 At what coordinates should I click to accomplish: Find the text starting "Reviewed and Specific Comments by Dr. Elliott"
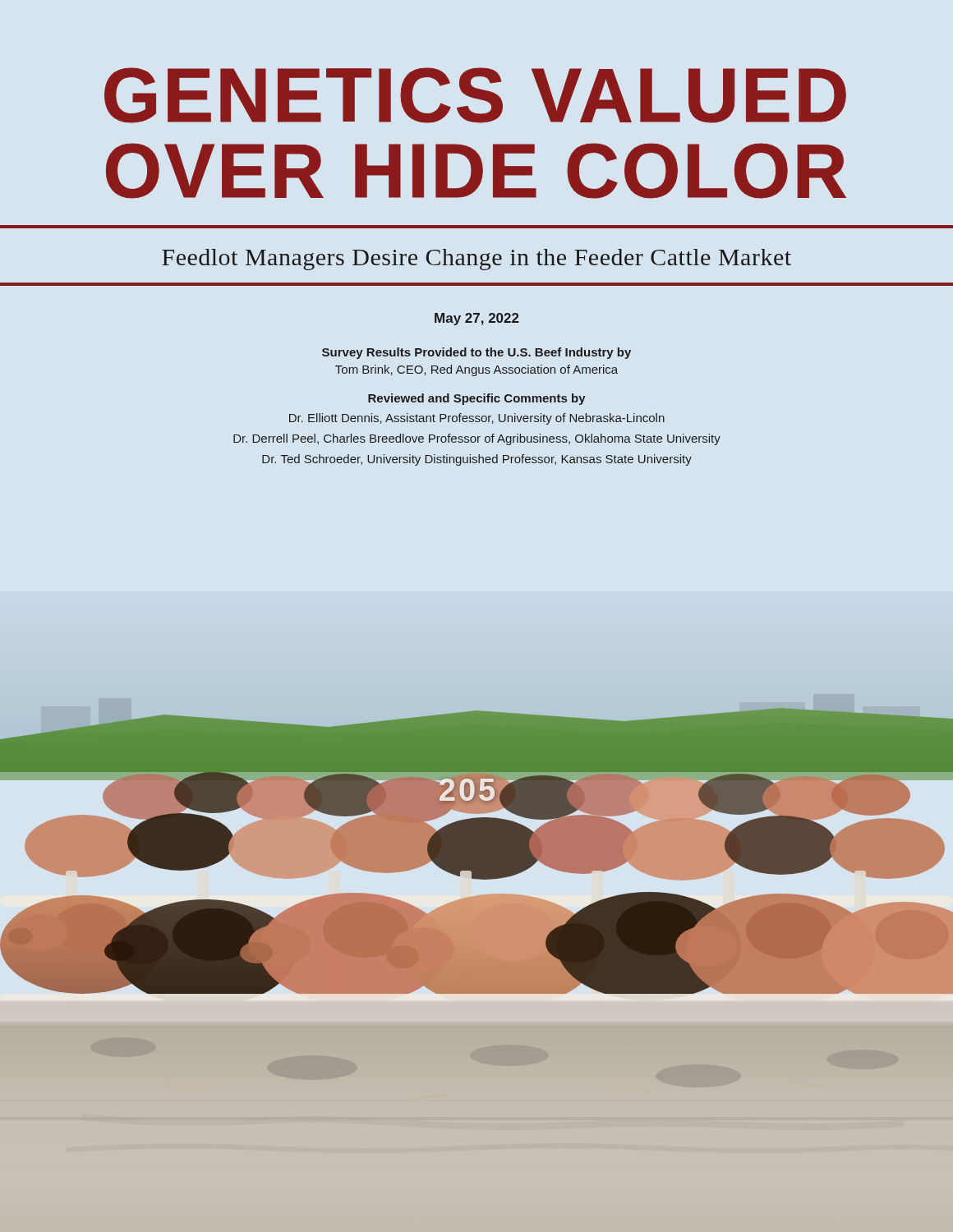click(x=476, y=430)
